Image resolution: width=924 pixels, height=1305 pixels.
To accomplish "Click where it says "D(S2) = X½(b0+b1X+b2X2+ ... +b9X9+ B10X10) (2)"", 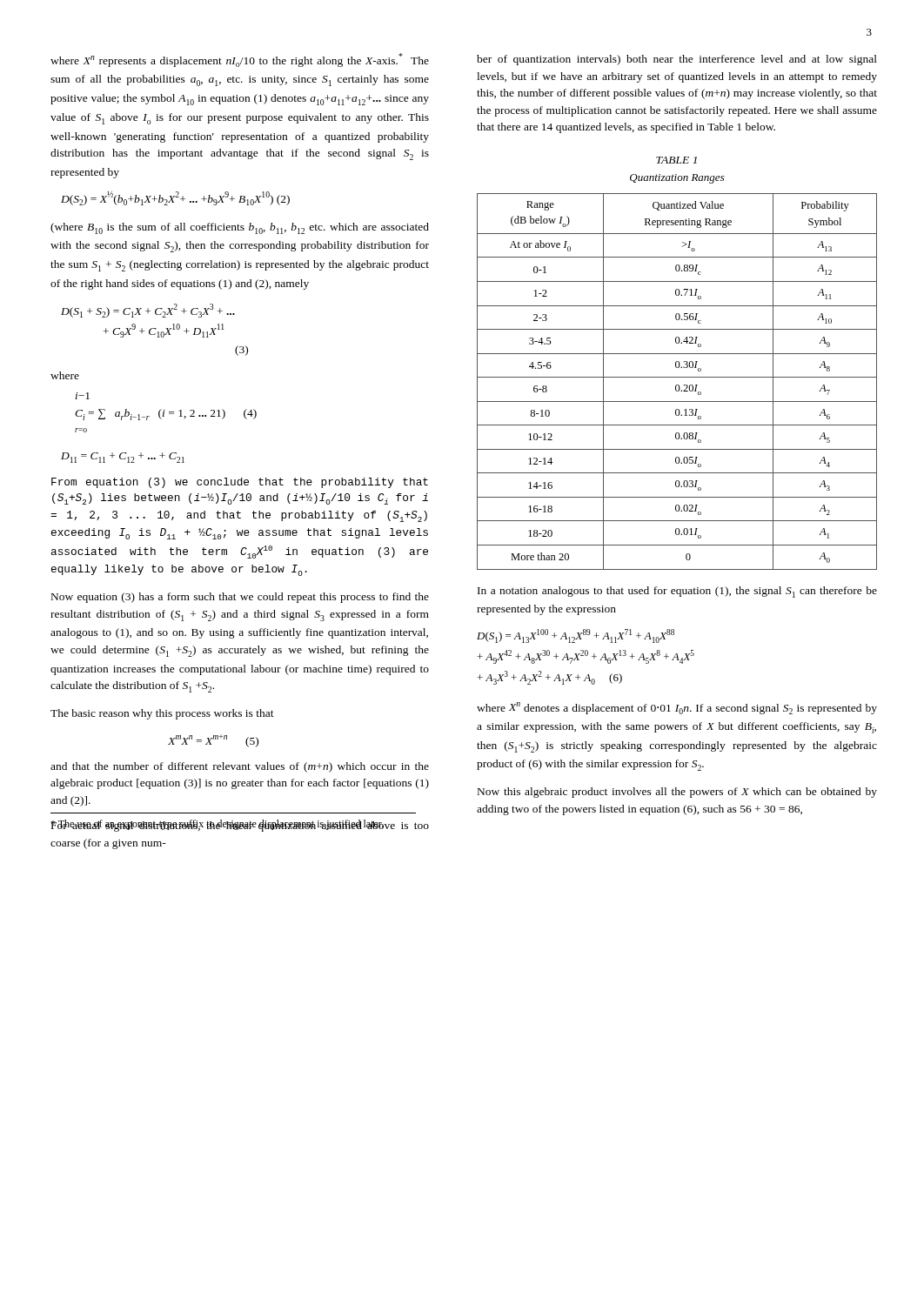I will pos(176,199).
